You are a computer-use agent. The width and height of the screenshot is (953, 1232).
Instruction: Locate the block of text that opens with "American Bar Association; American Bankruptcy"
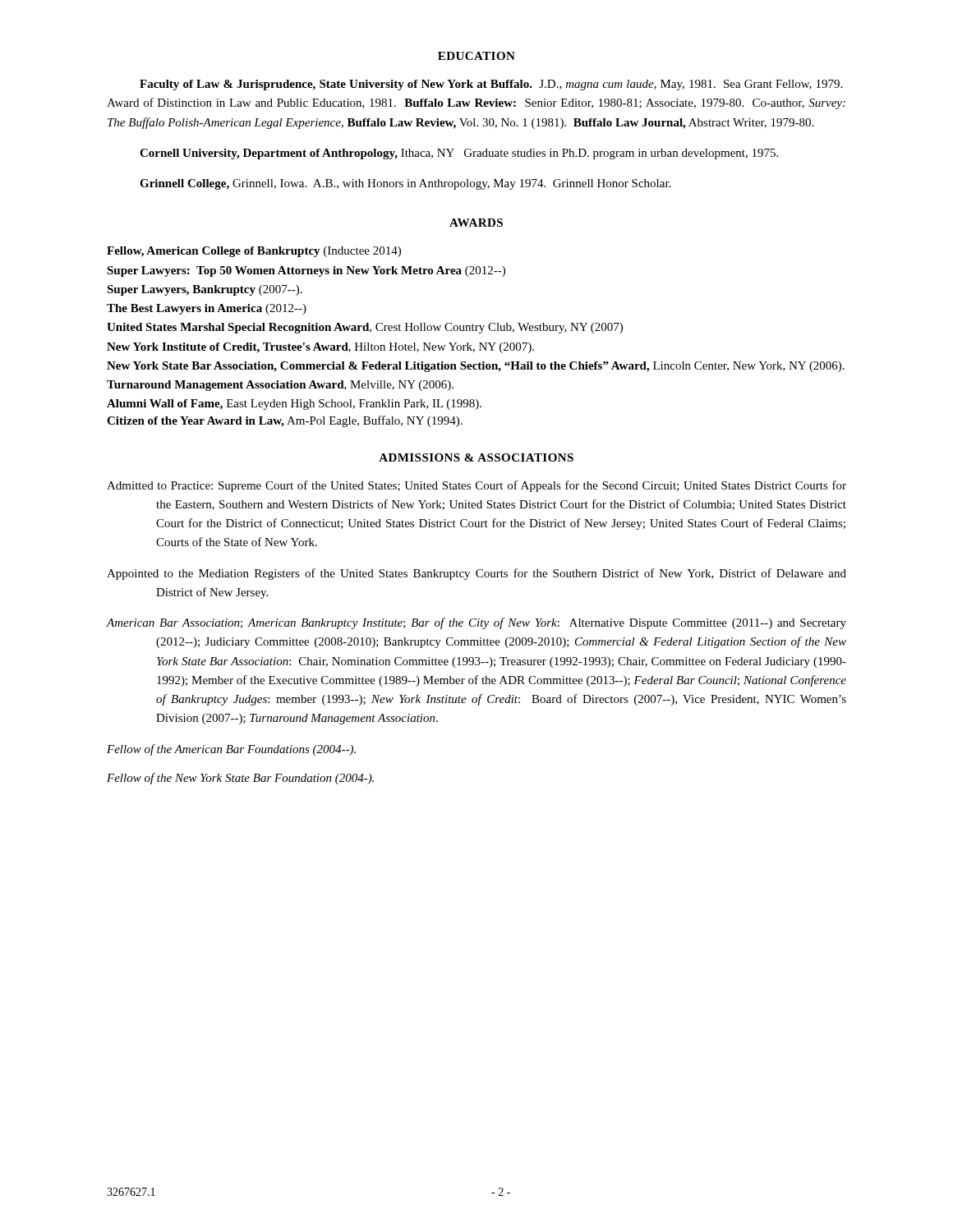click(x=476, y=670)
